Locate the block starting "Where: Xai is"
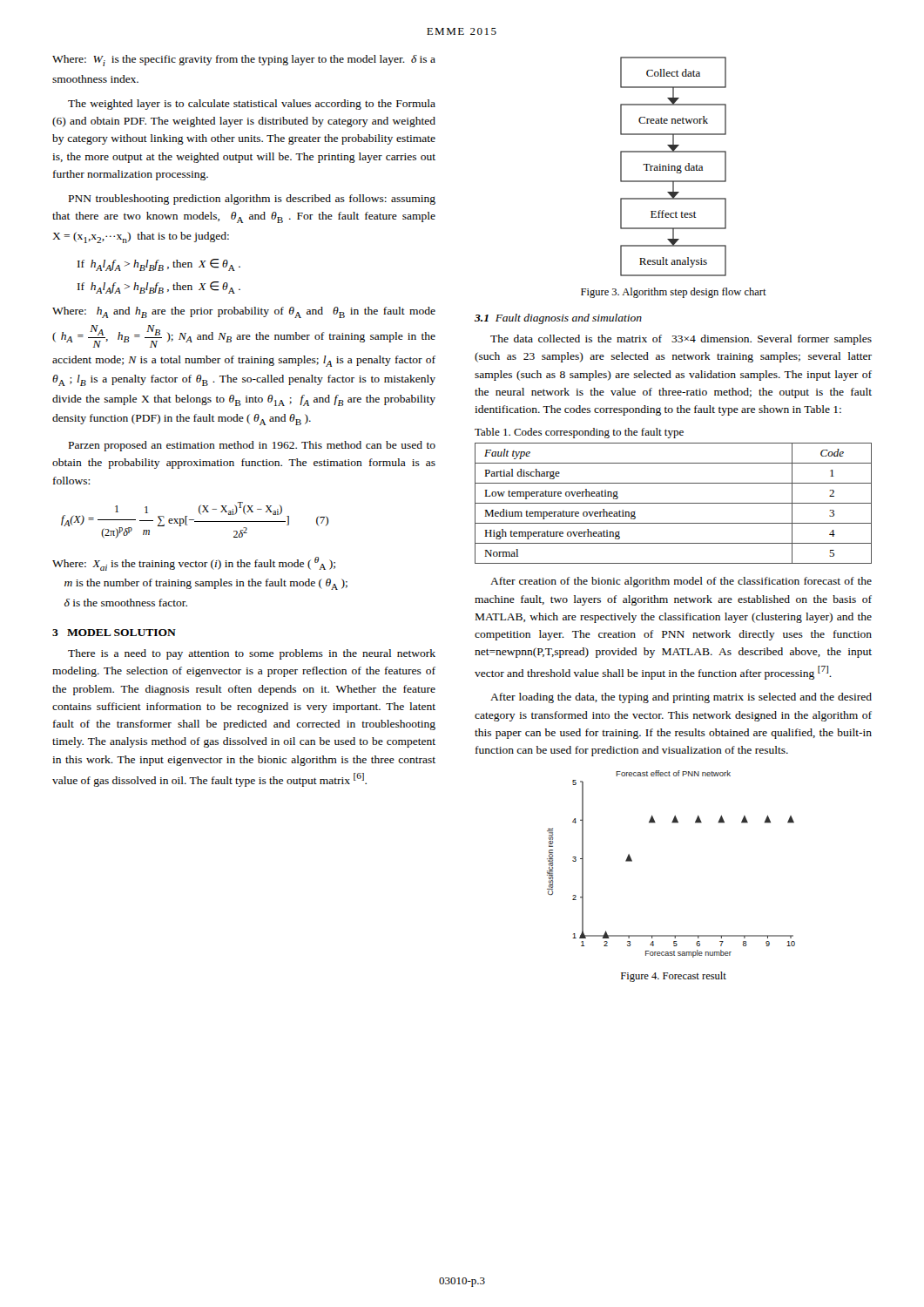The width and height of the screenshot is (924, 1307). point(200,581)
